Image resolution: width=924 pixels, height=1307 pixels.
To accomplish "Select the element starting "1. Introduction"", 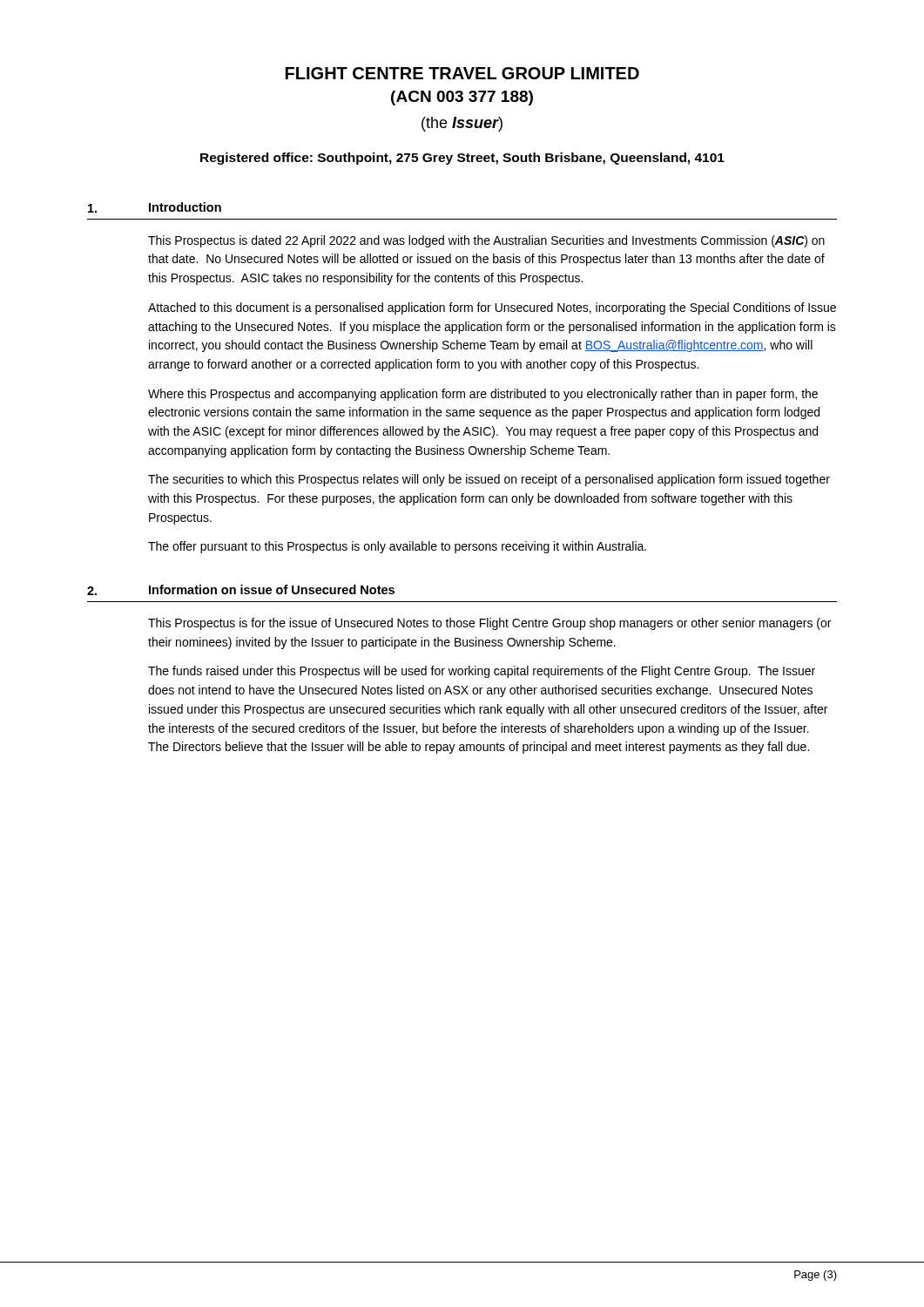I will click(x=154, y=208).
